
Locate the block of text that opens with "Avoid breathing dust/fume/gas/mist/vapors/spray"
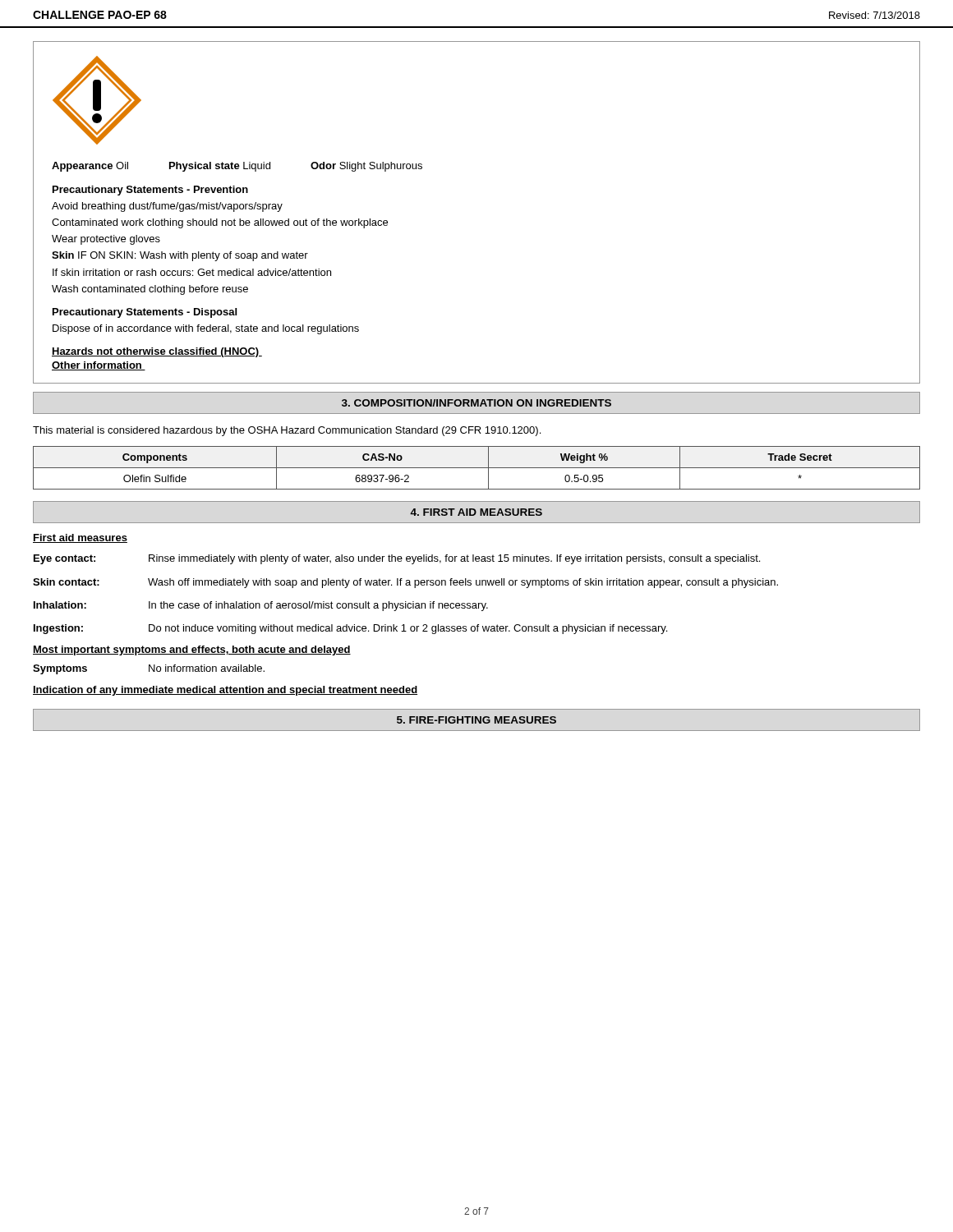(x=220, y=247)
